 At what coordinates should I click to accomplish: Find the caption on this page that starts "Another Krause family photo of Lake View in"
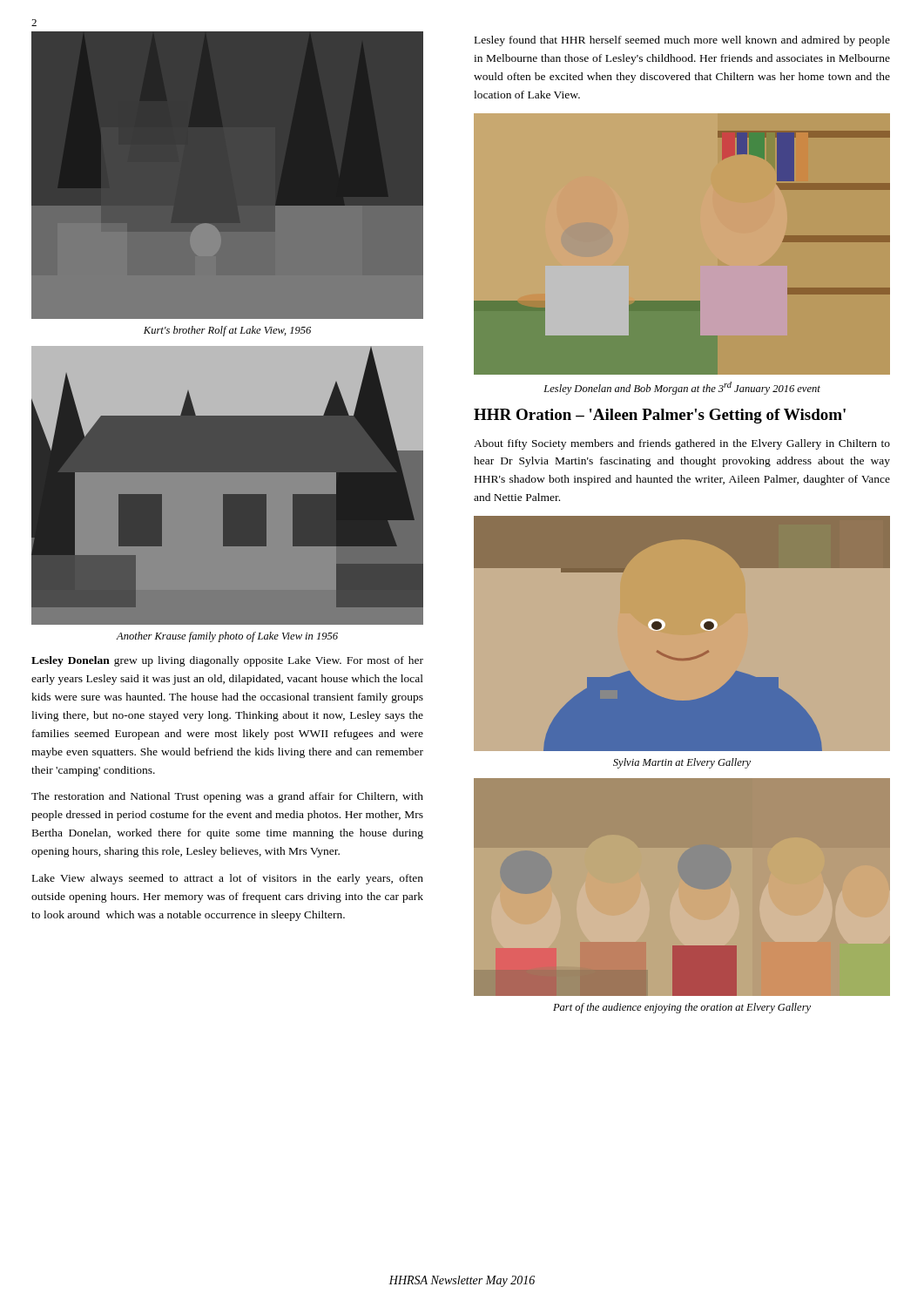[x=227, y=636]
